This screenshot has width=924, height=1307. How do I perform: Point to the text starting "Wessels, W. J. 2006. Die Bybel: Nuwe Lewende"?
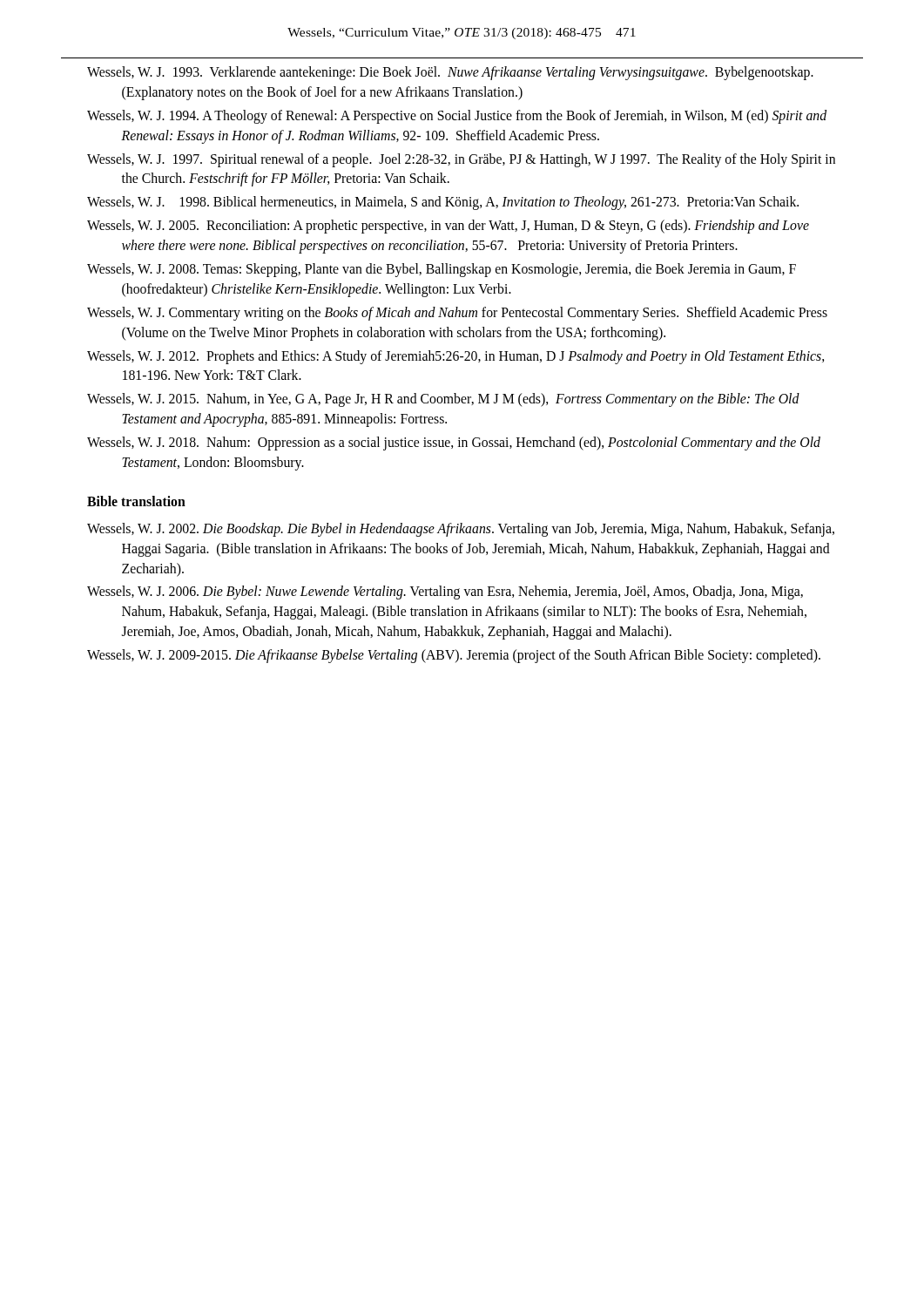(447, 612)
